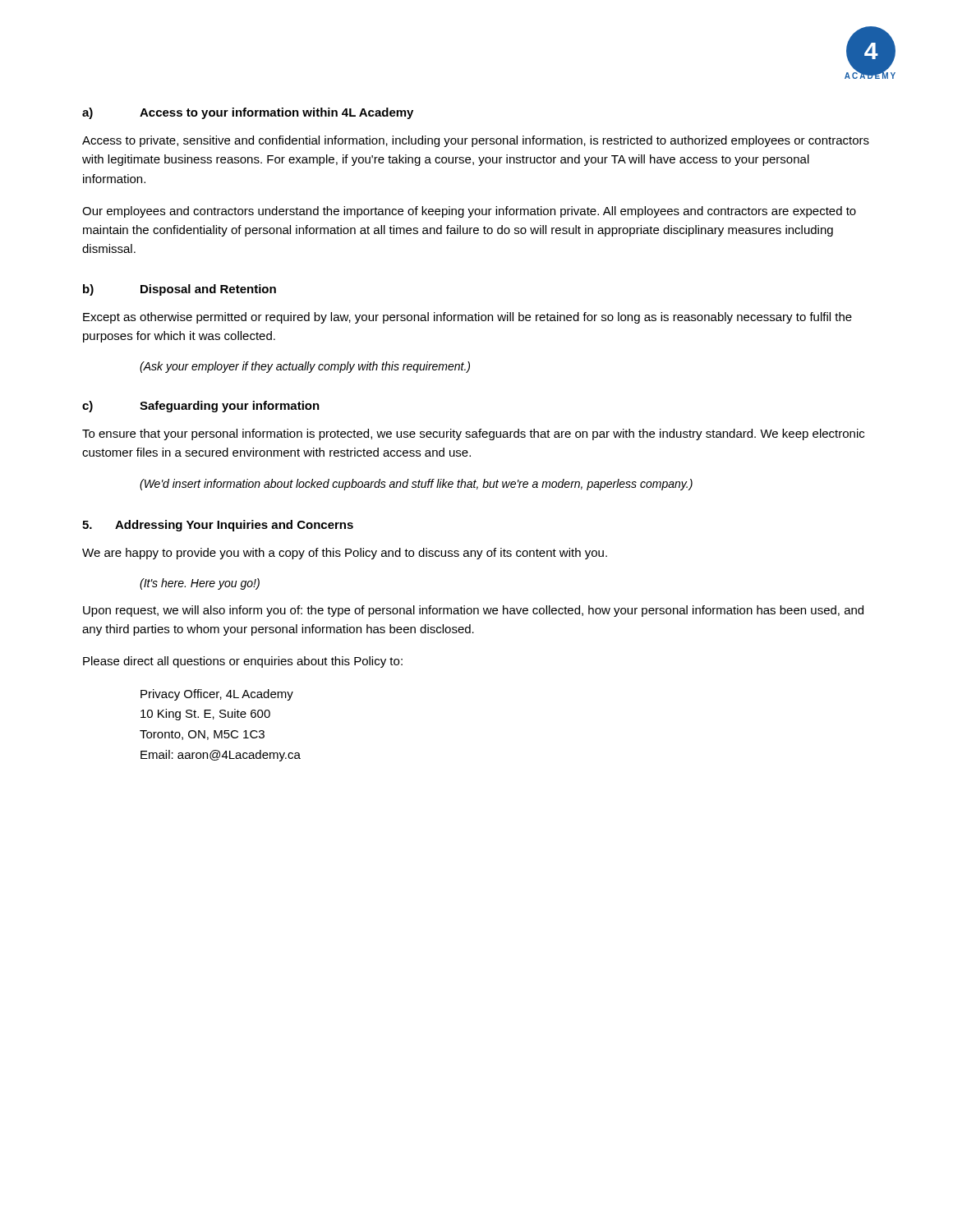Screen dimensions: 1232x953
Task: Click on the region starting "c) Safeguarding your information"
Action: 201,405
